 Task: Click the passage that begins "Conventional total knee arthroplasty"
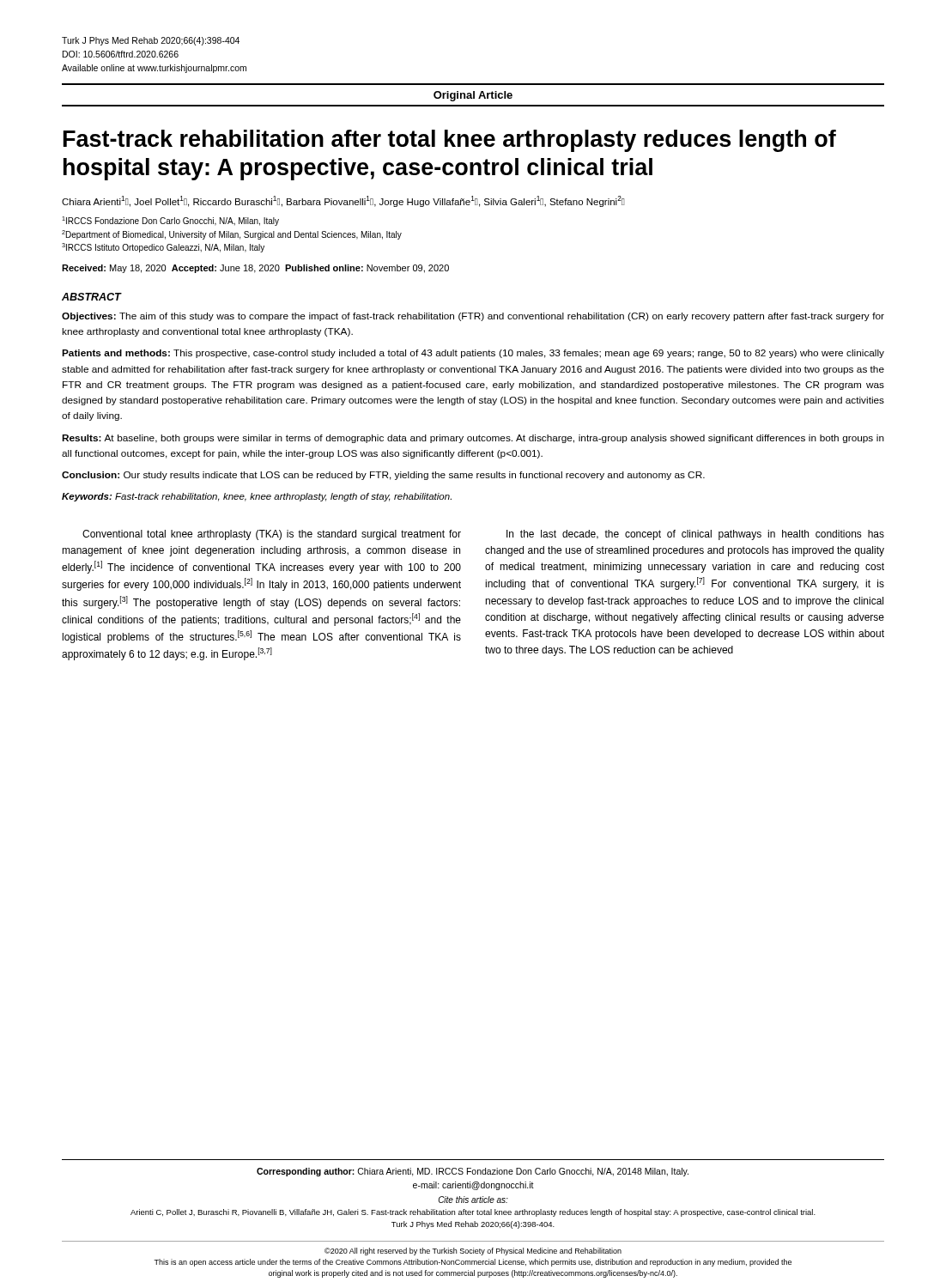pos(261,595)
